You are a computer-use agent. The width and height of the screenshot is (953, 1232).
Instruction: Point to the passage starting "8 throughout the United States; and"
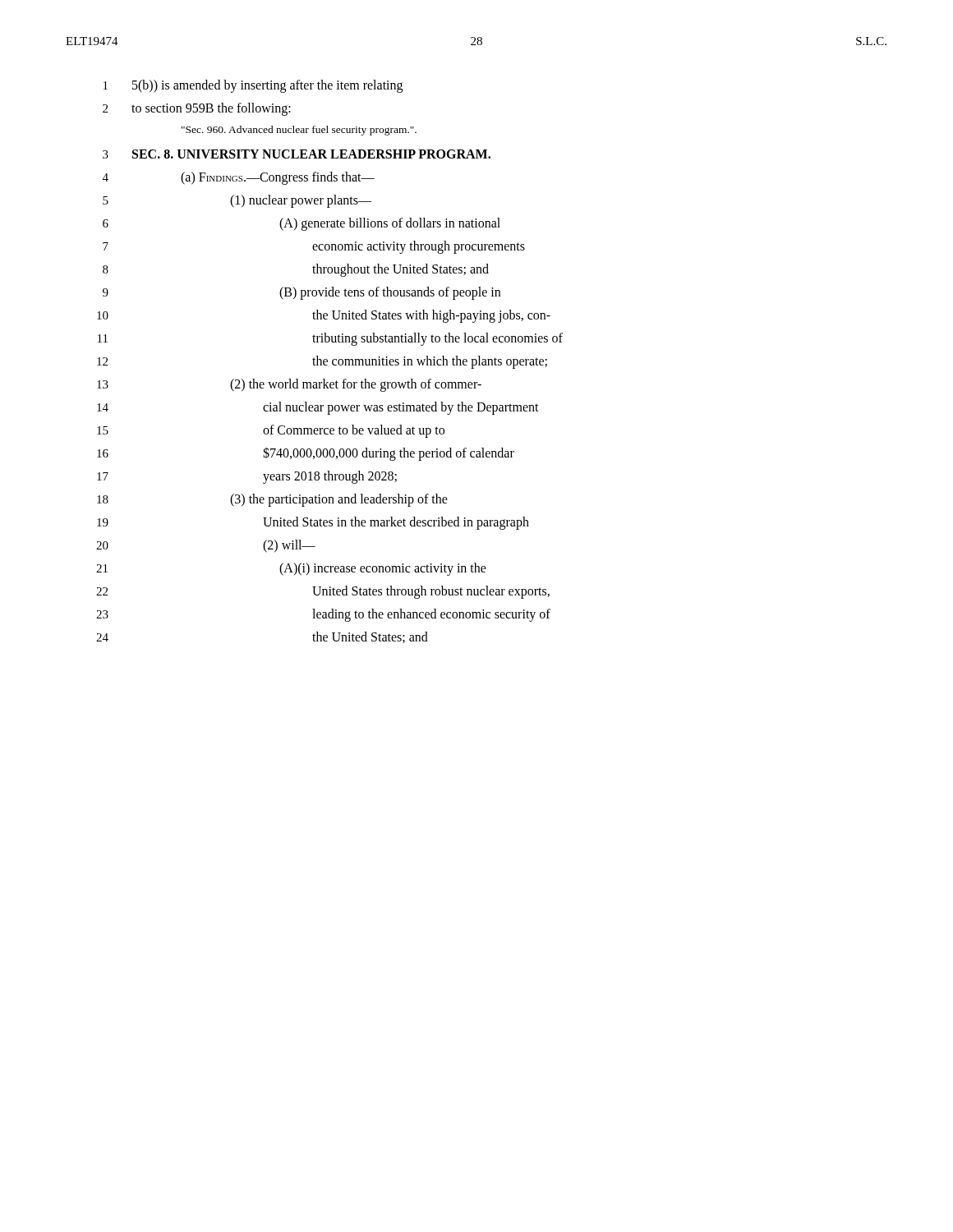(476, 269)
